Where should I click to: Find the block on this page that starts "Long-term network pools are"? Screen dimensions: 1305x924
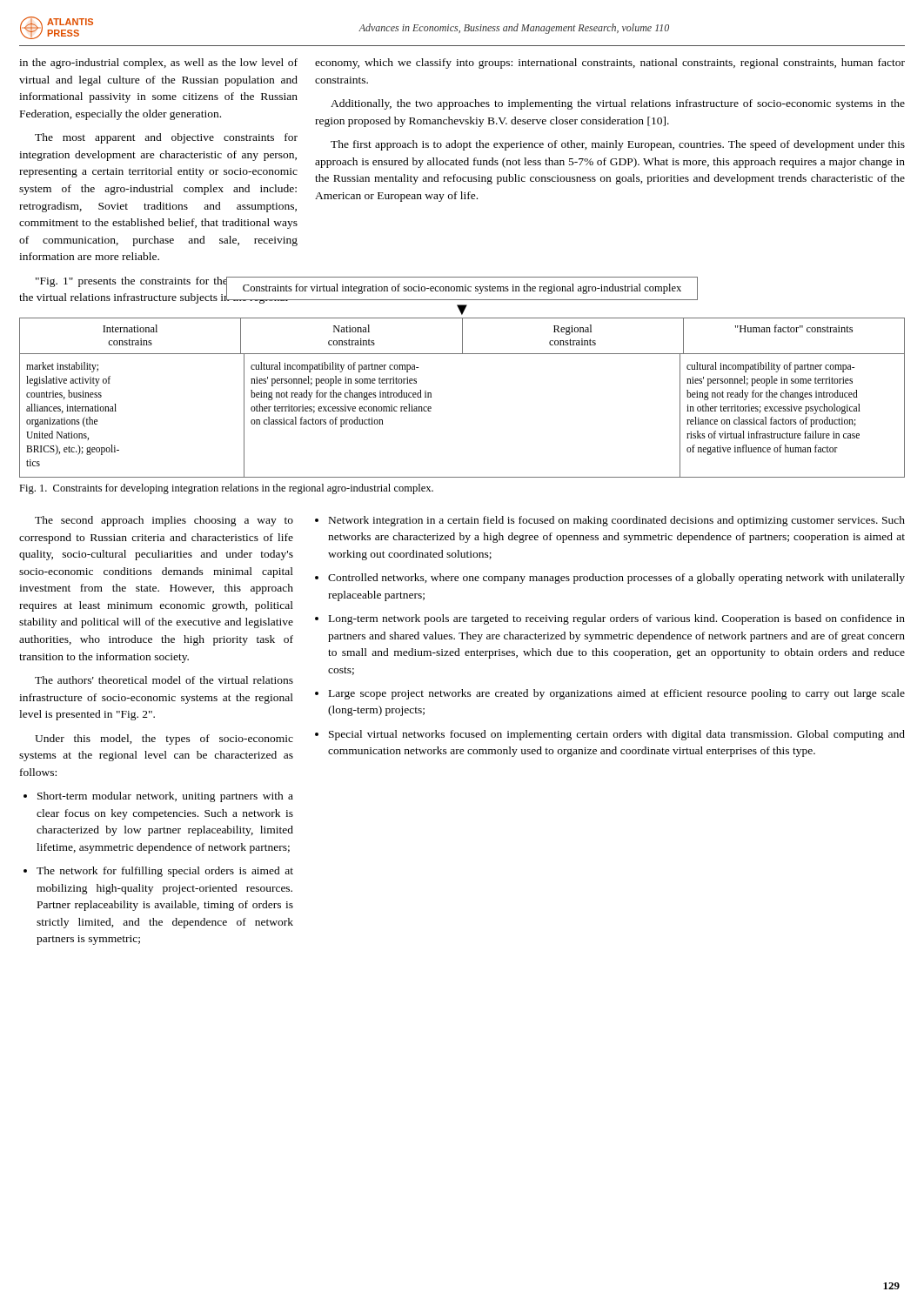[616, 644]
